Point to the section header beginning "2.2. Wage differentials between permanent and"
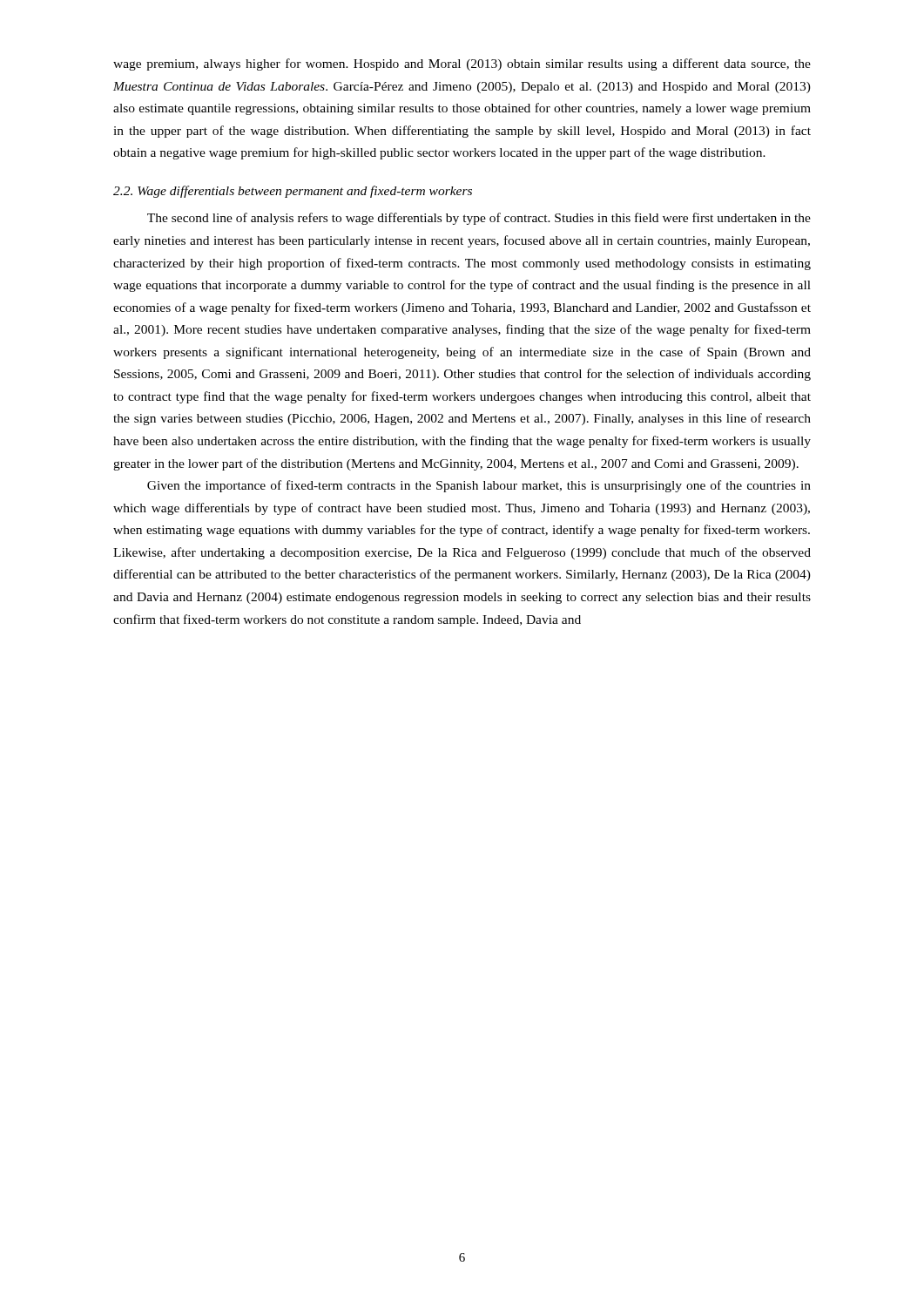The image size is (924, 1307). [293, 190]
